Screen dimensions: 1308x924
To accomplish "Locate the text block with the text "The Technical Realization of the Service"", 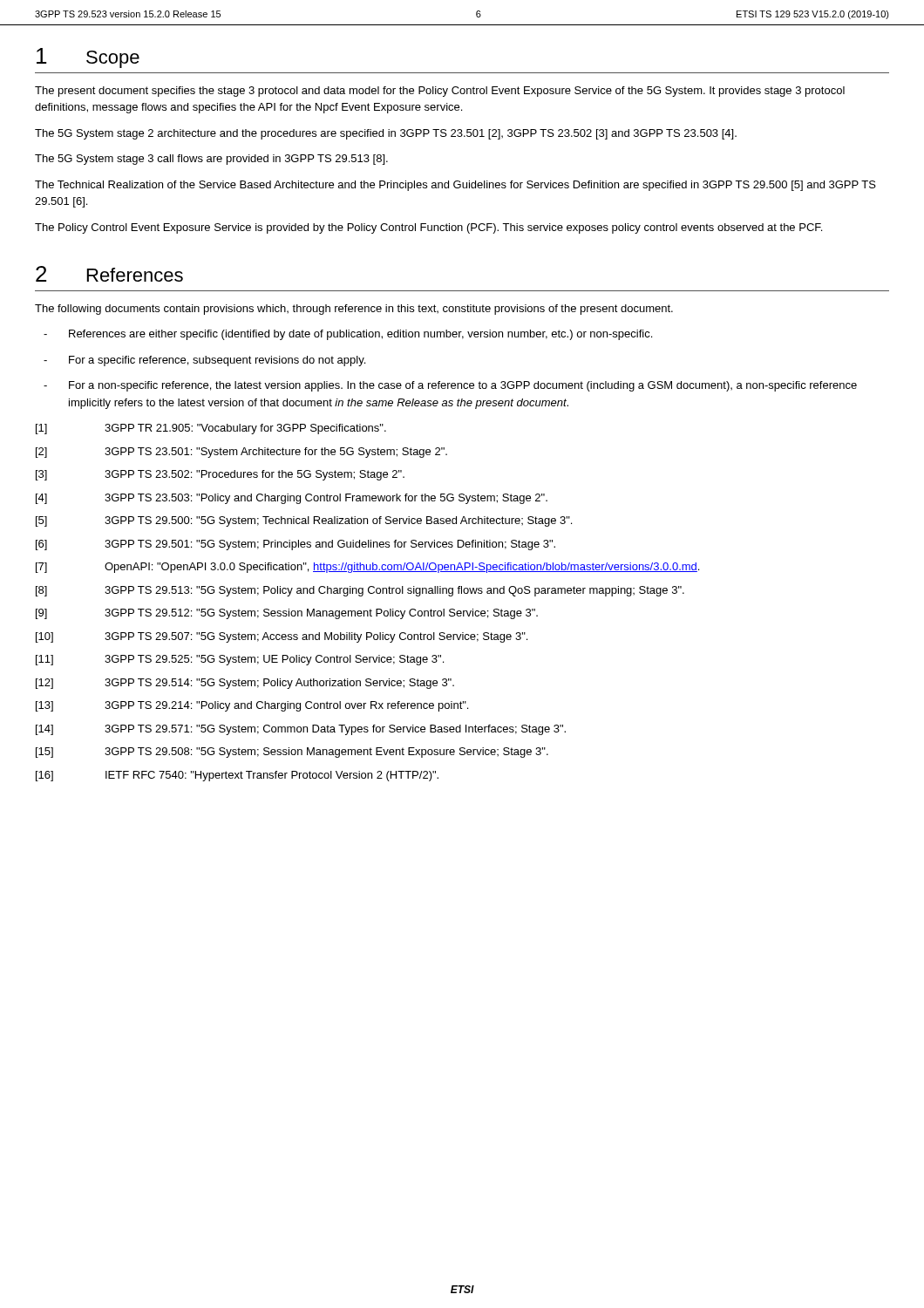I will pos(455,193).
